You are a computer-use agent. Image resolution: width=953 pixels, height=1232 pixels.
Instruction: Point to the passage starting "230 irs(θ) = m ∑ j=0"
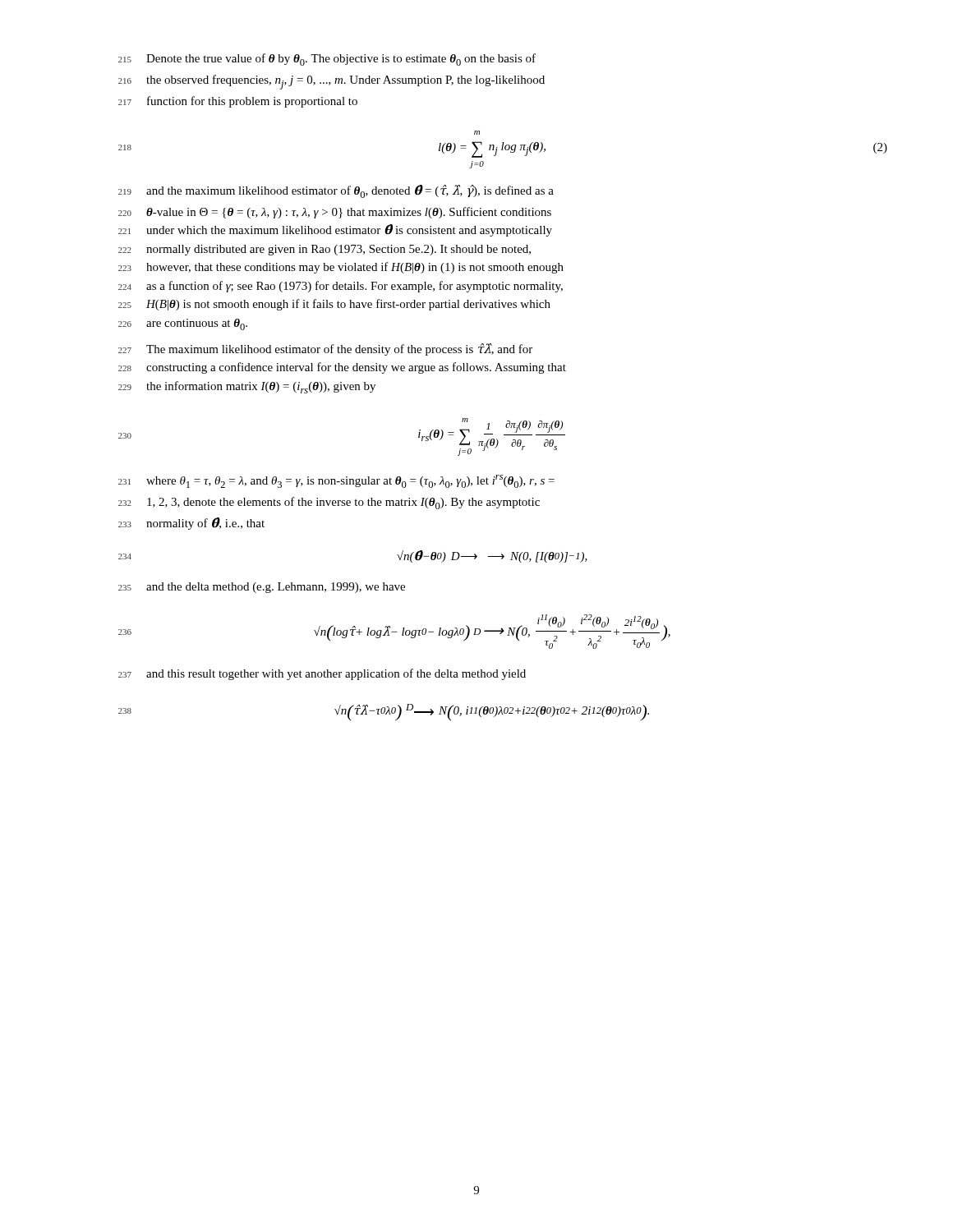pyautogui.click(x=493, y=435)
